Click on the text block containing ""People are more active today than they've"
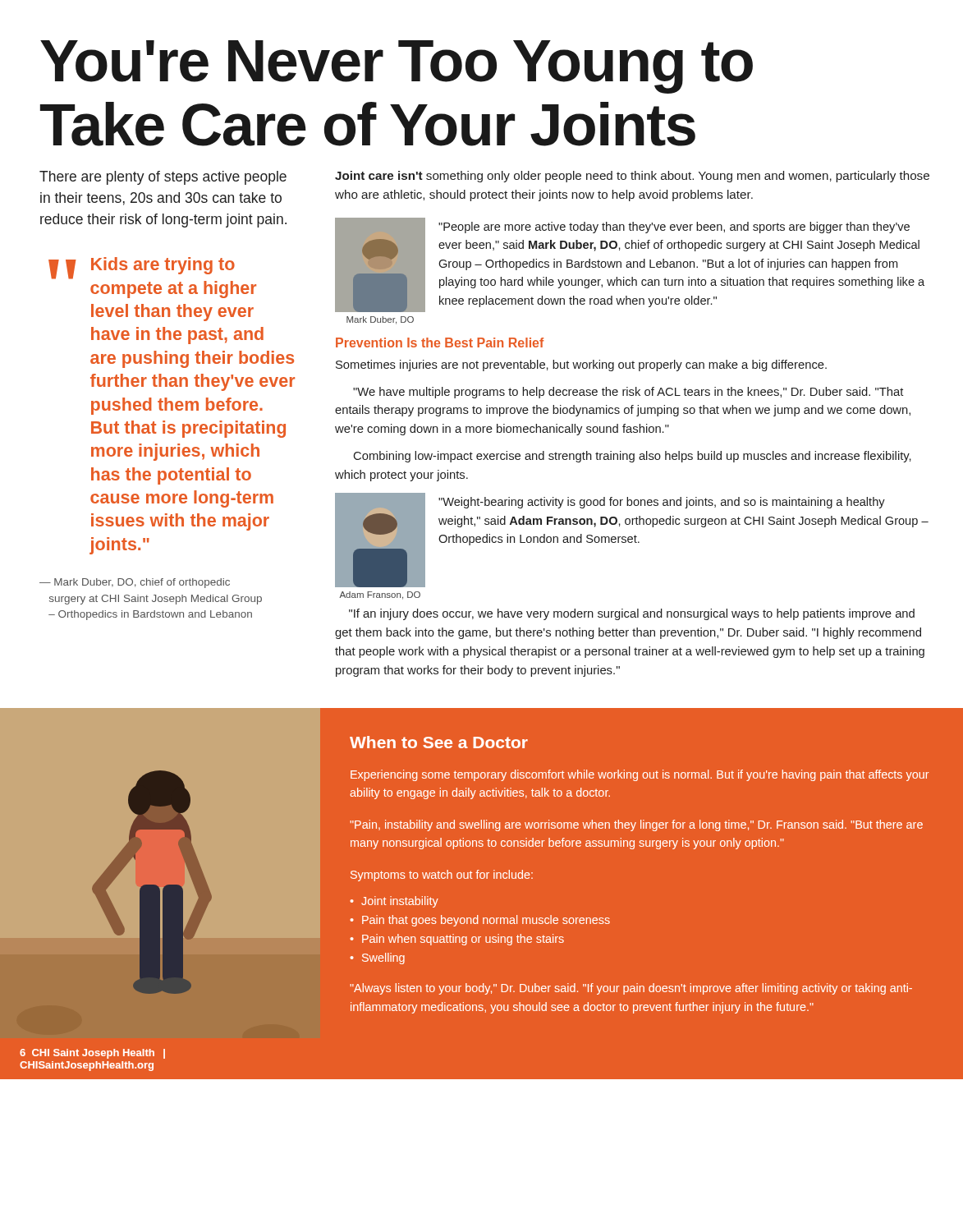 click(x=681, y=264)
